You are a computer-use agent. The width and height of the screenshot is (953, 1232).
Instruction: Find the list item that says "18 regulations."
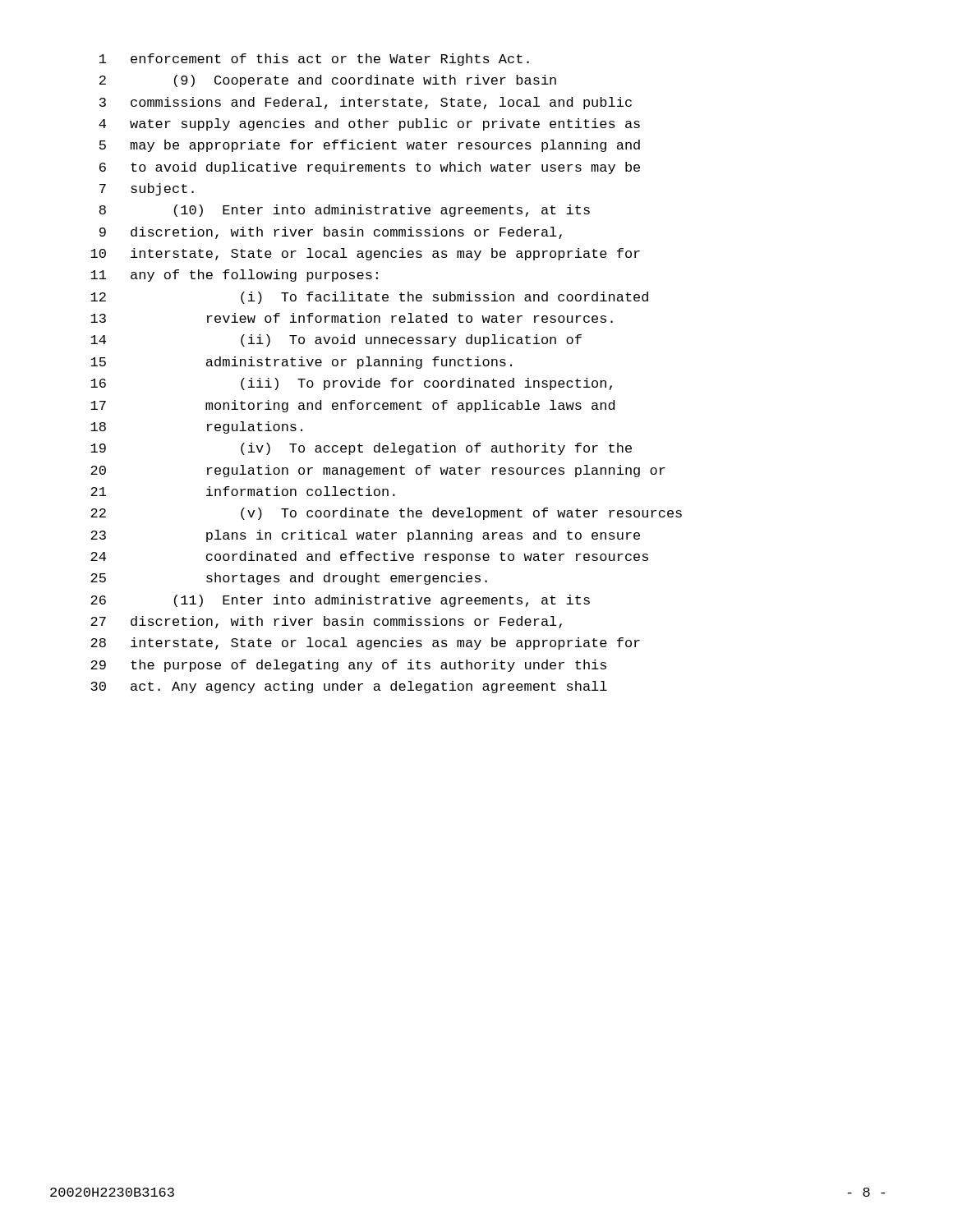click(x=94, y=428)
